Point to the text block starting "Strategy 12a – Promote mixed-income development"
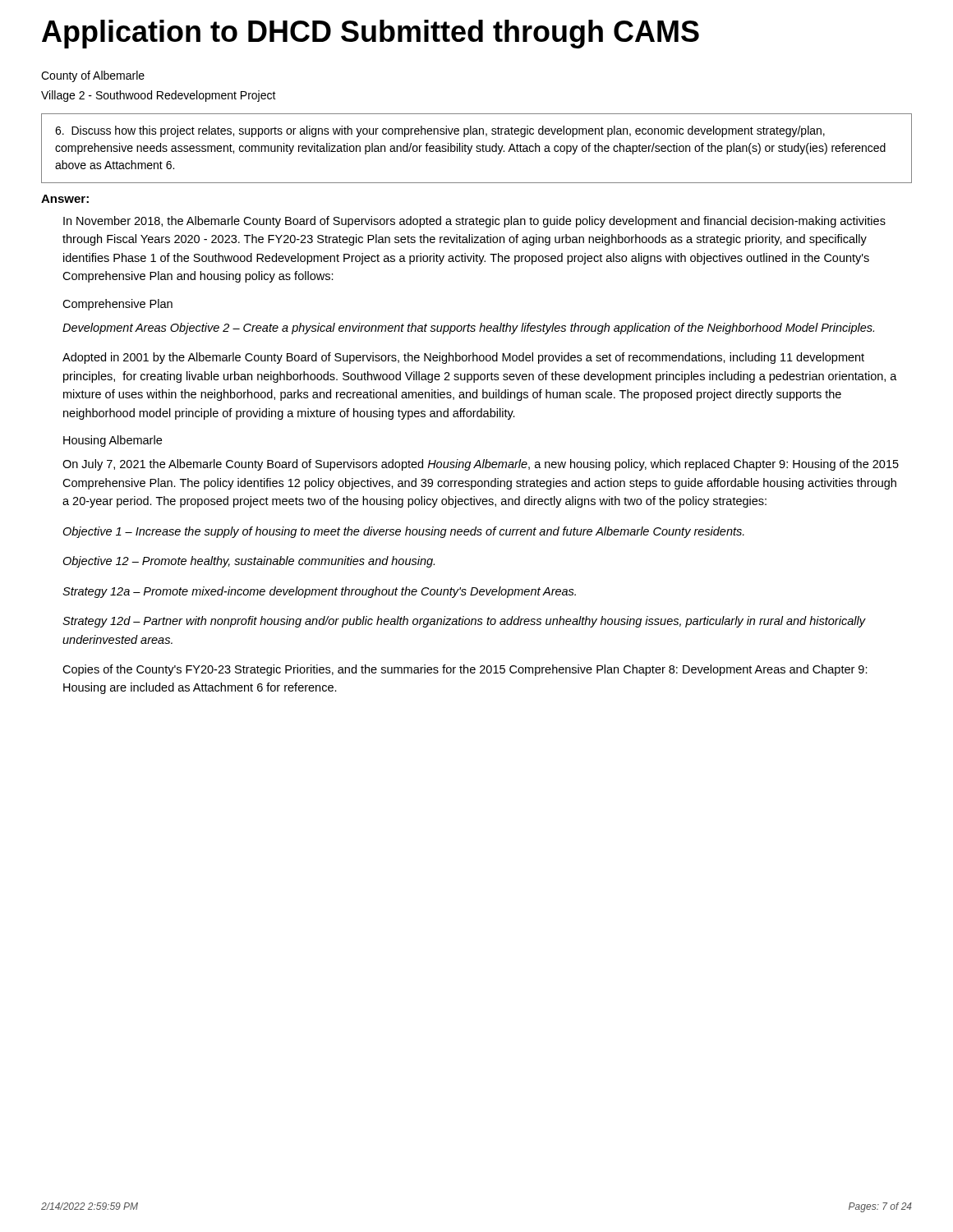This screenshot has height=1232, width=953. pyautogui.click(x=320, y=591)
